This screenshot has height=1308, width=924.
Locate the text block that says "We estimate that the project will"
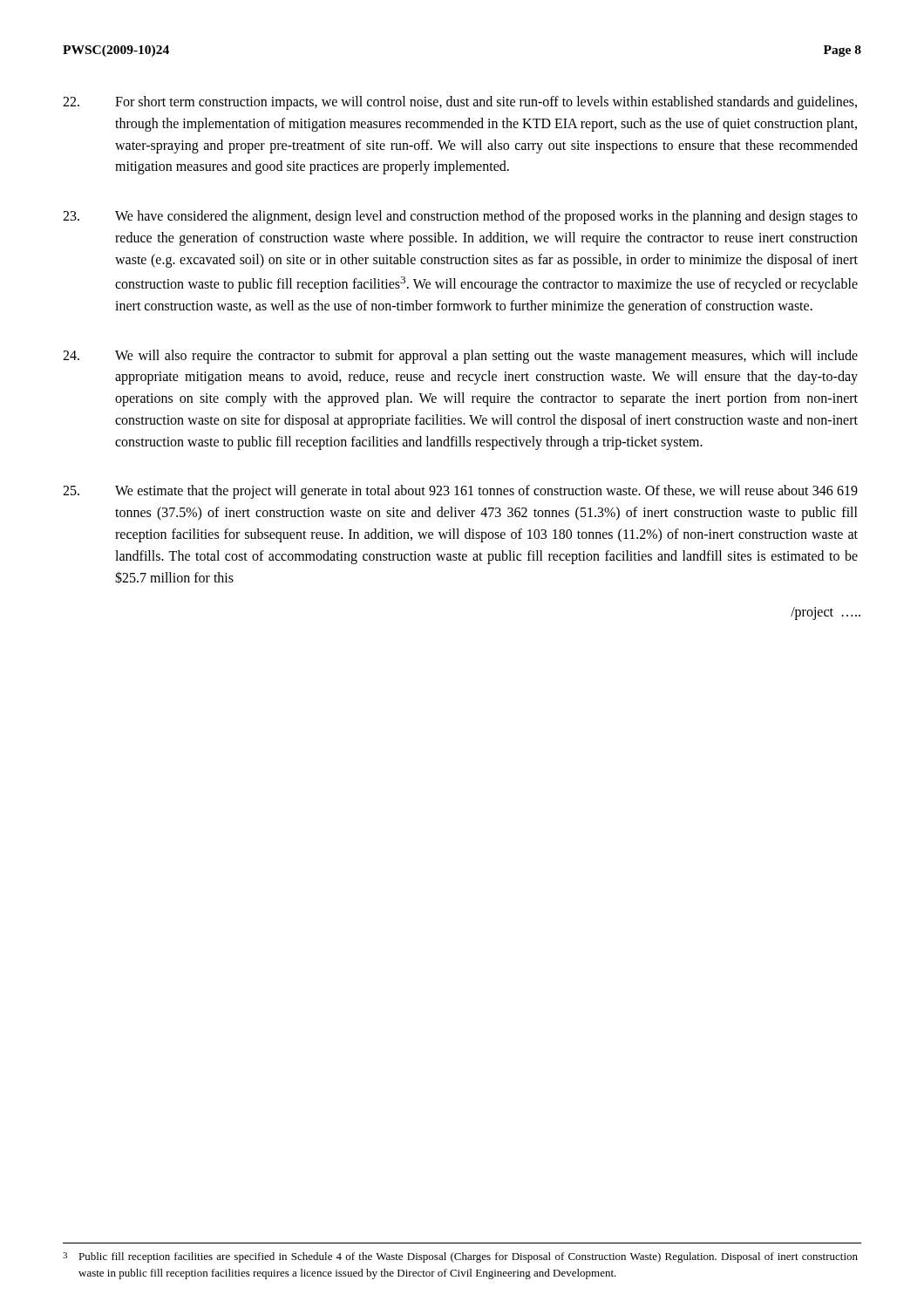[462, 535]
